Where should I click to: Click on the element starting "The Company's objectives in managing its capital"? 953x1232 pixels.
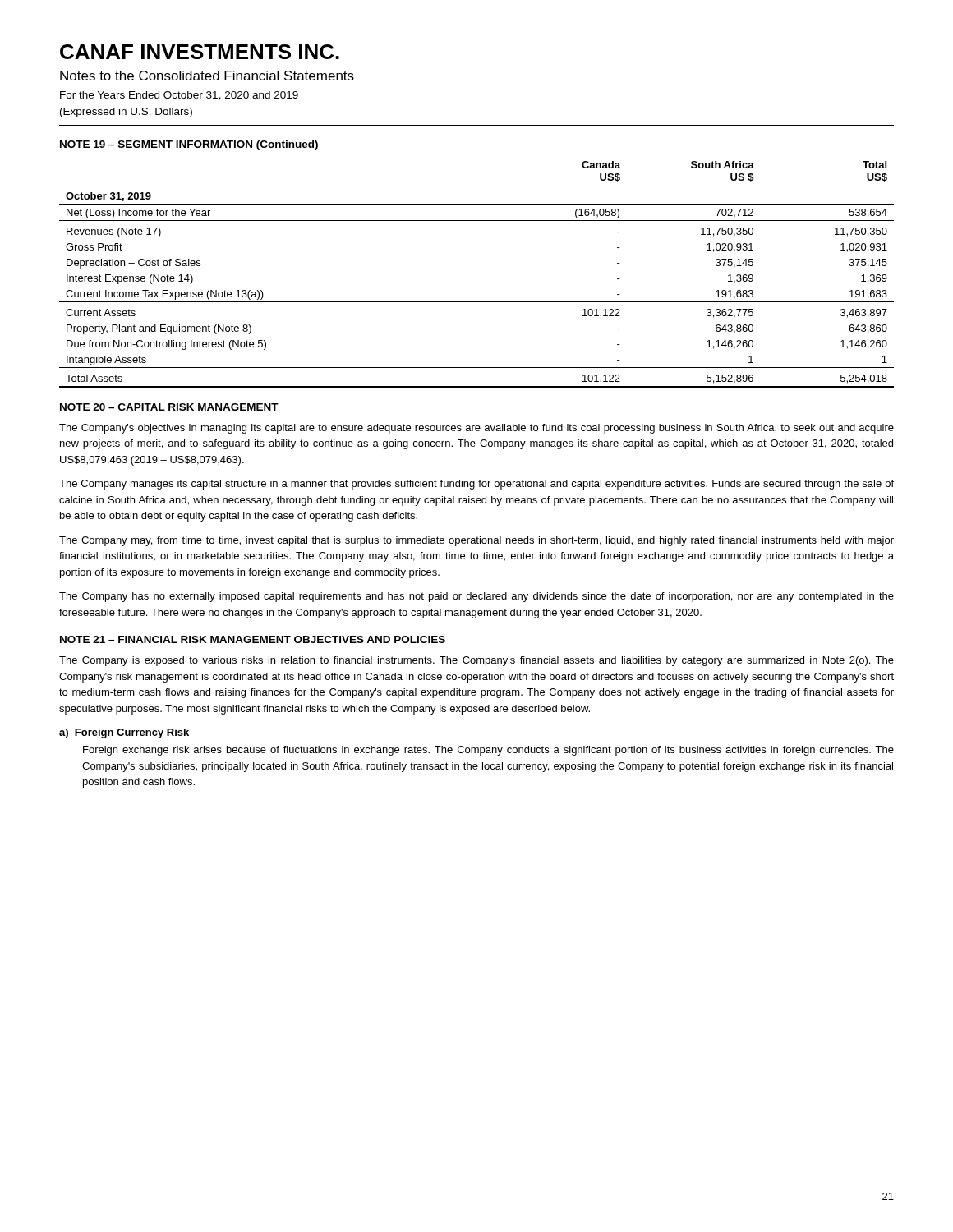coord(476,443)
